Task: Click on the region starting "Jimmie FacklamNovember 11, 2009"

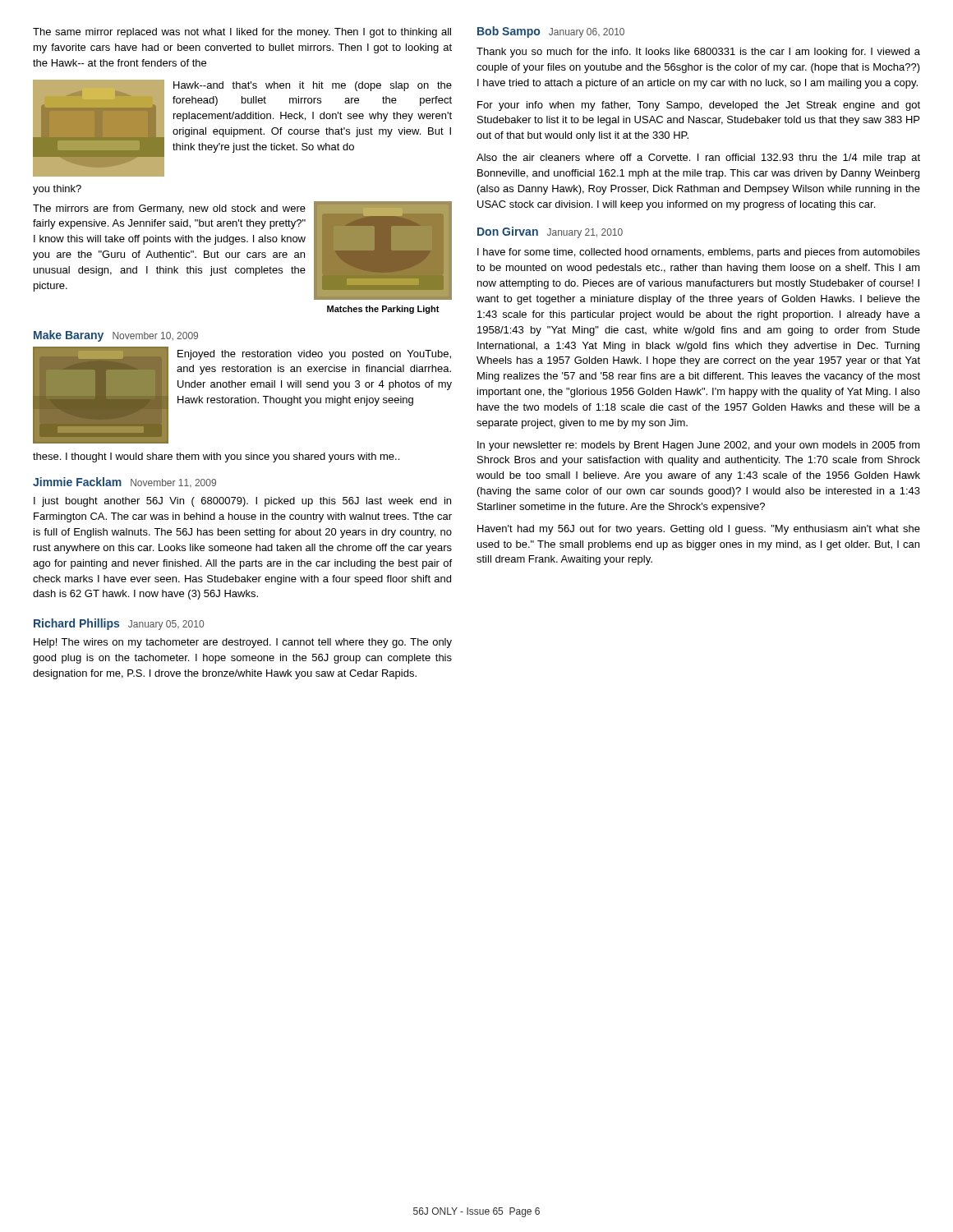Action: click(x=125, y=482)
